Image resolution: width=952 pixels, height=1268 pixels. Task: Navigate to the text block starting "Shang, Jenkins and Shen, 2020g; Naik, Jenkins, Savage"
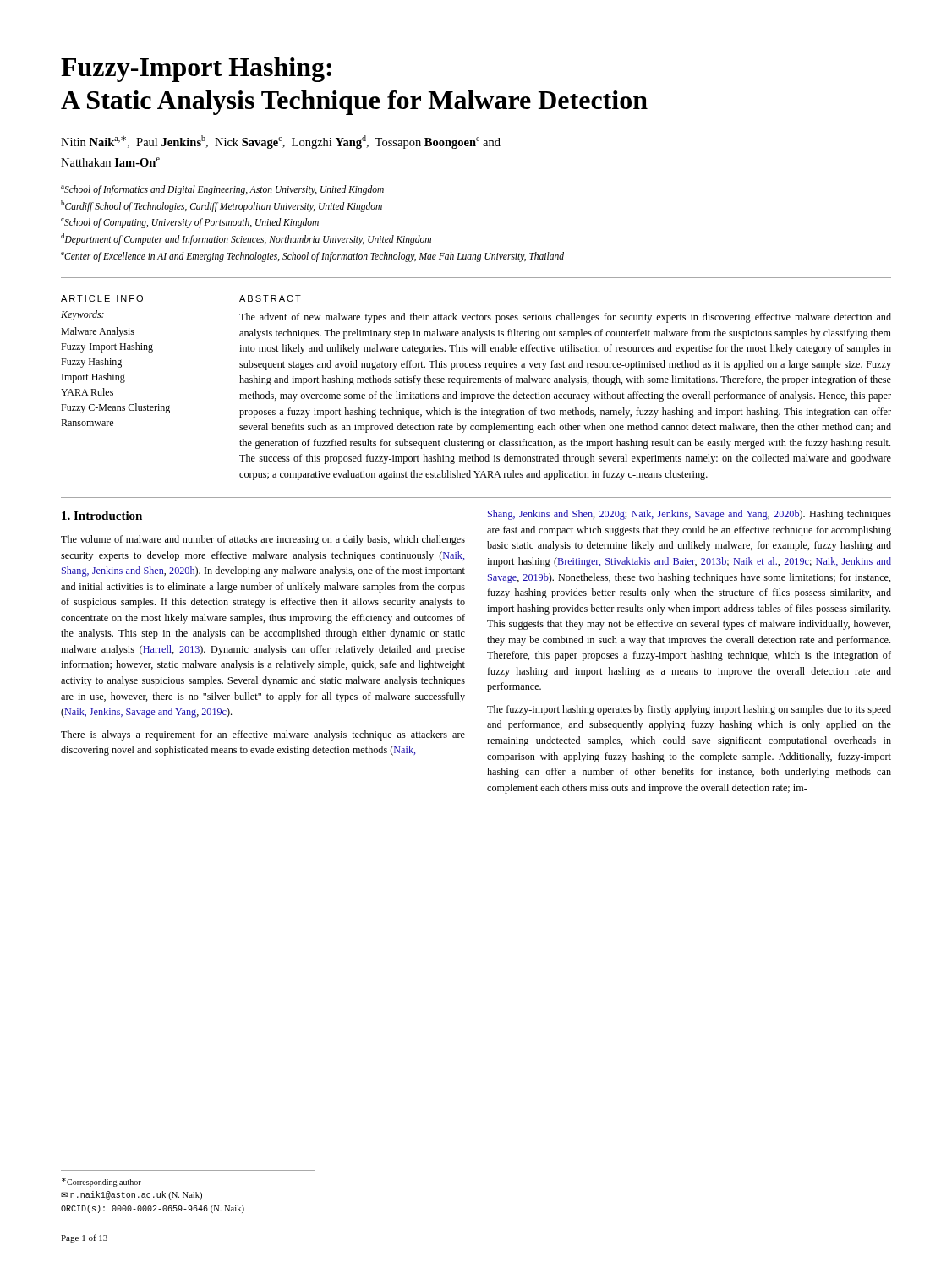689,651
